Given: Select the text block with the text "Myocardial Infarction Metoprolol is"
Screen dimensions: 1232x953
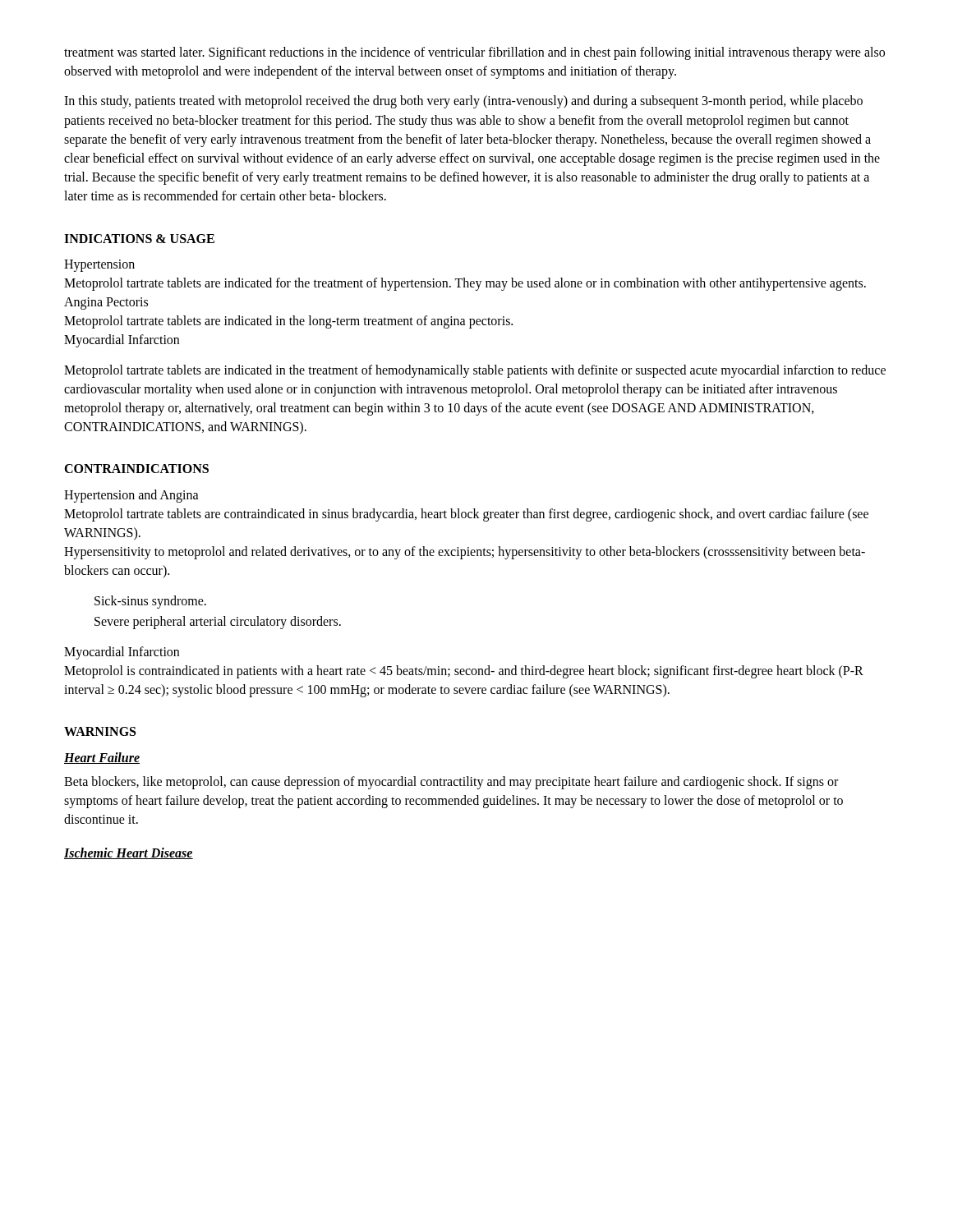Looking at the screenshot, I should pos(464,671).
